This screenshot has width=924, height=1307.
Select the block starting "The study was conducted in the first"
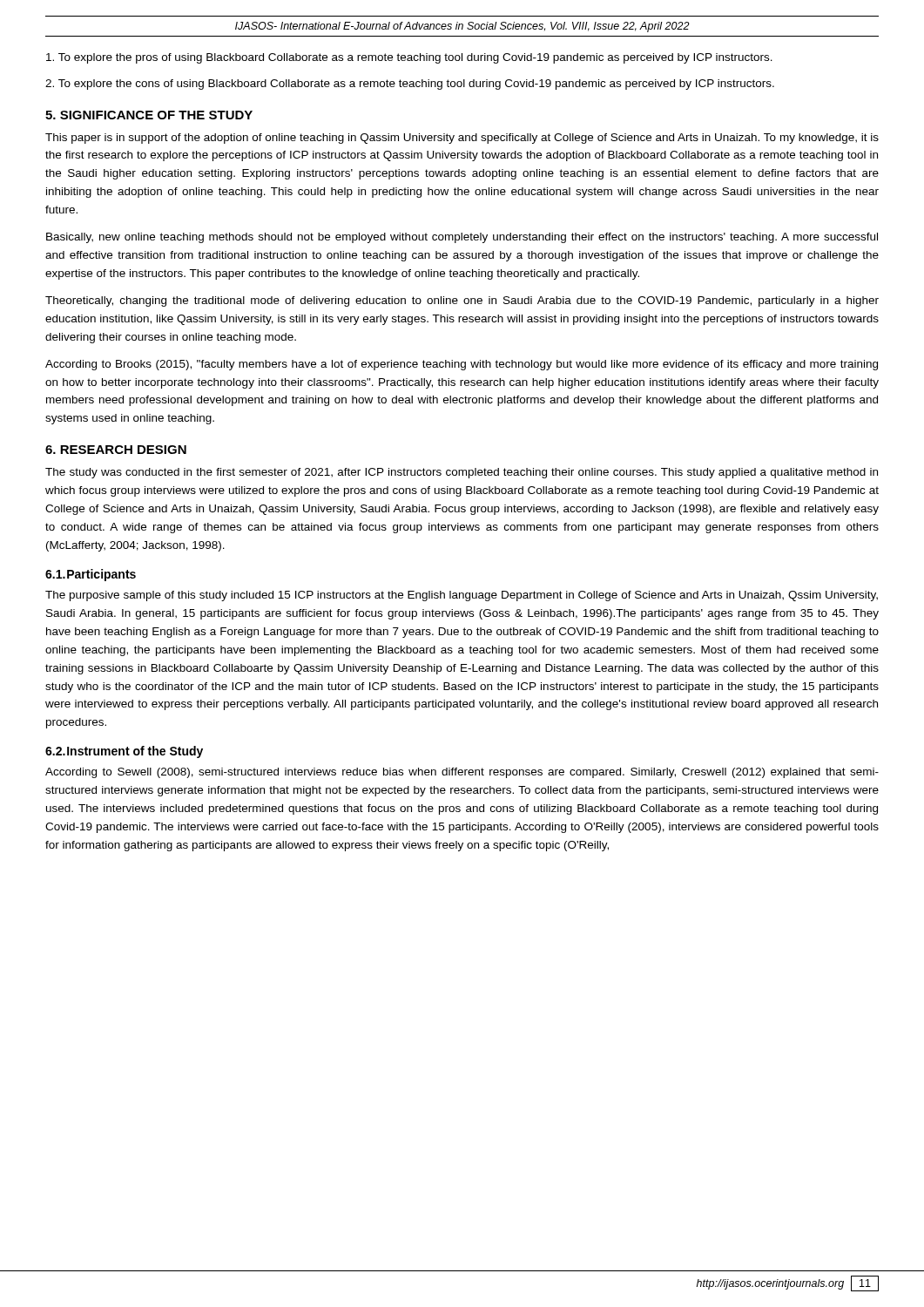[462, 509]
